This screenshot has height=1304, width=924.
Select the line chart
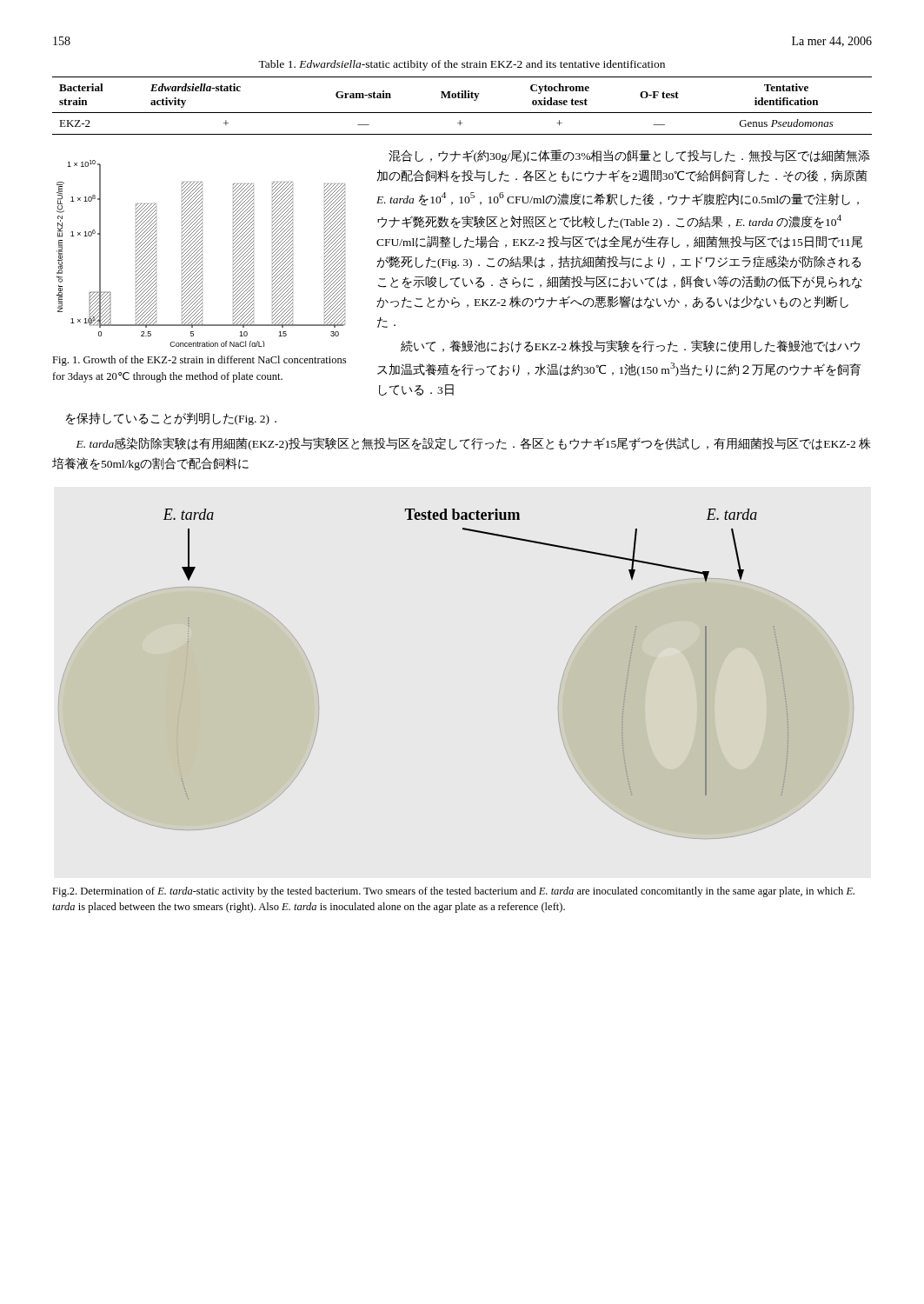click(x=206, y=247)
